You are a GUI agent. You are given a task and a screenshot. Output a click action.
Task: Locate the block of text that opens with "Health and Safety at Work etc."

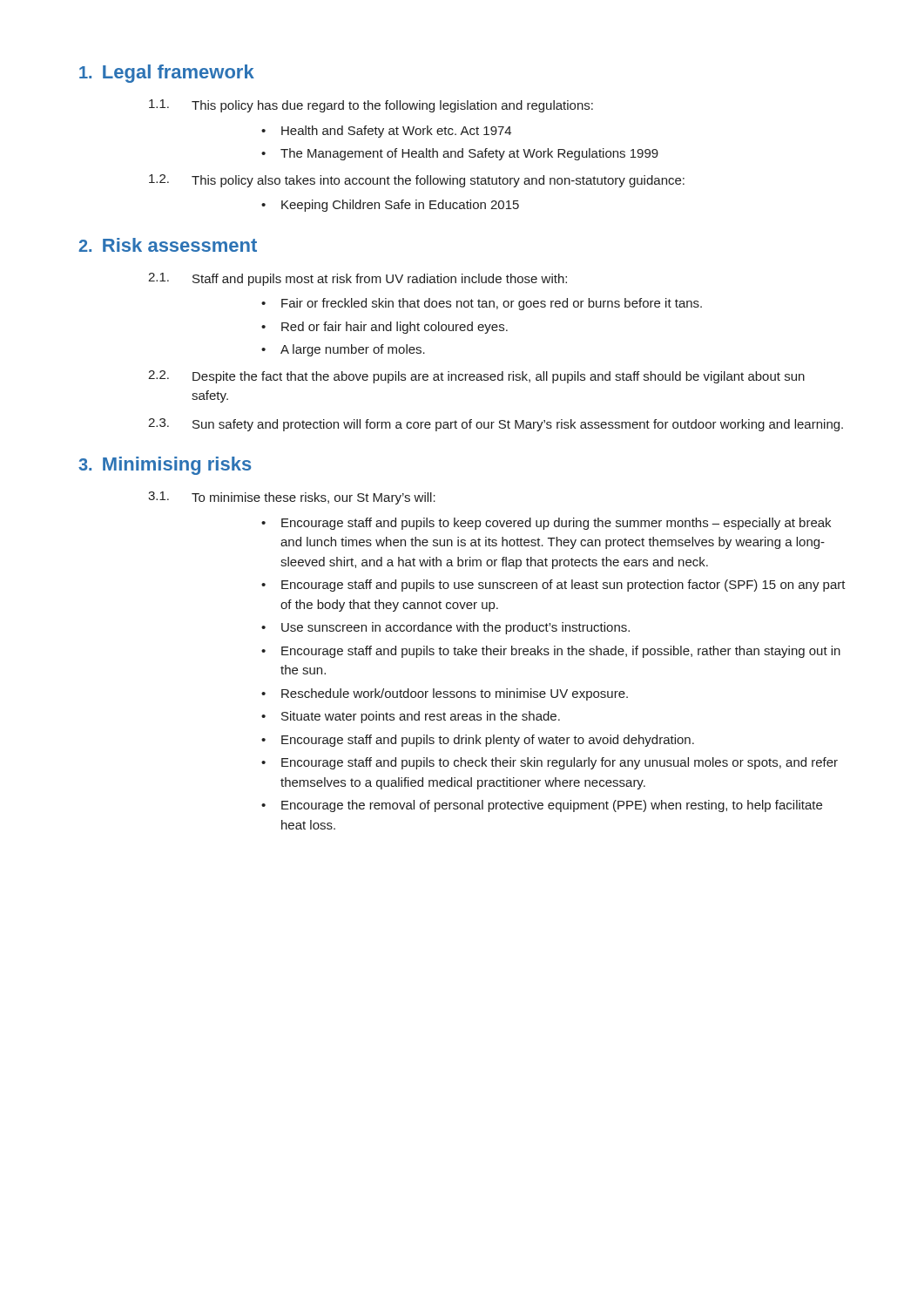pos(396,130)
